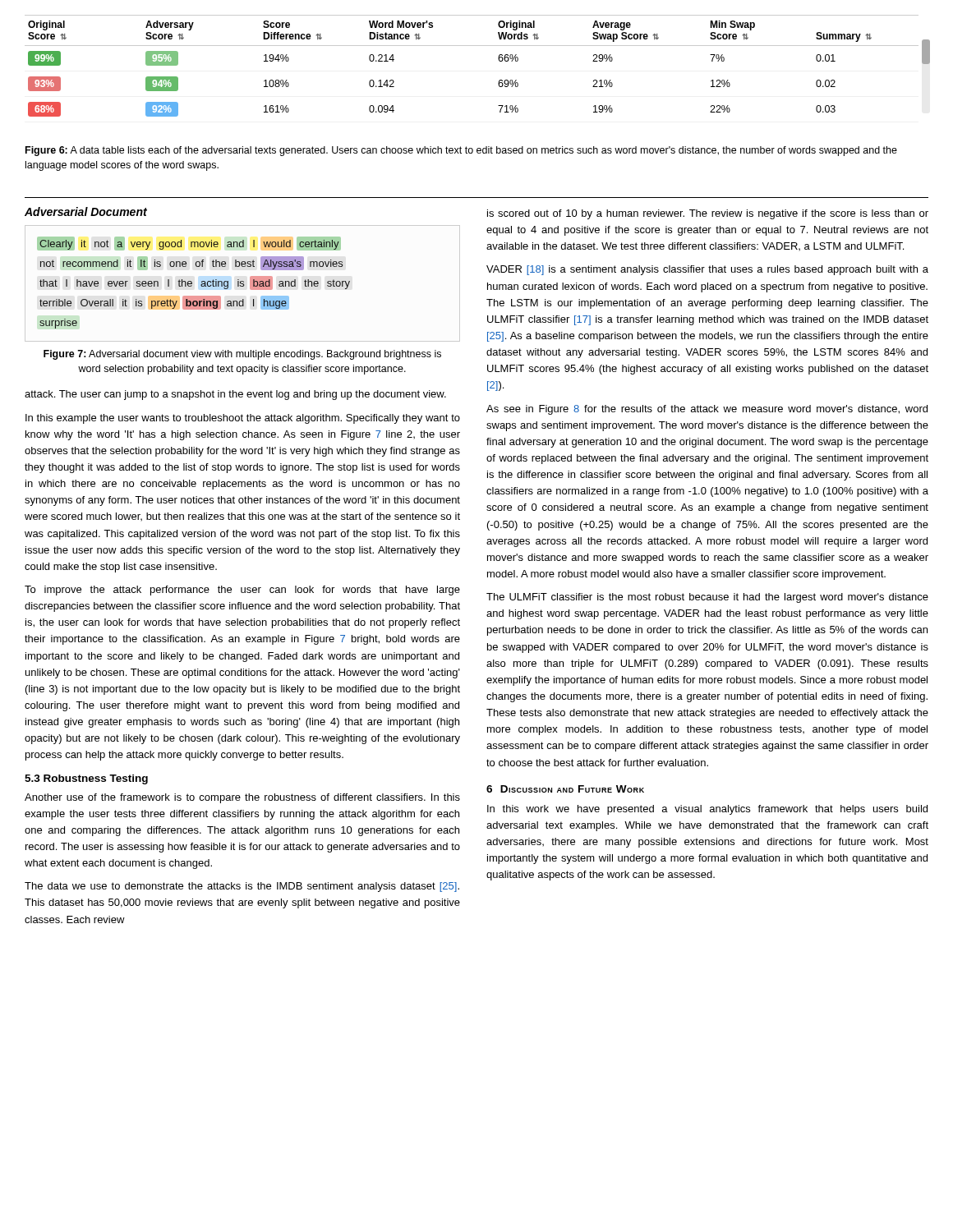This screenshot has height=1232, width=953.
Task: Locate the text block with the text "Another use of the framework is to"
Action: pyautogui.click(x=242, y=830)
